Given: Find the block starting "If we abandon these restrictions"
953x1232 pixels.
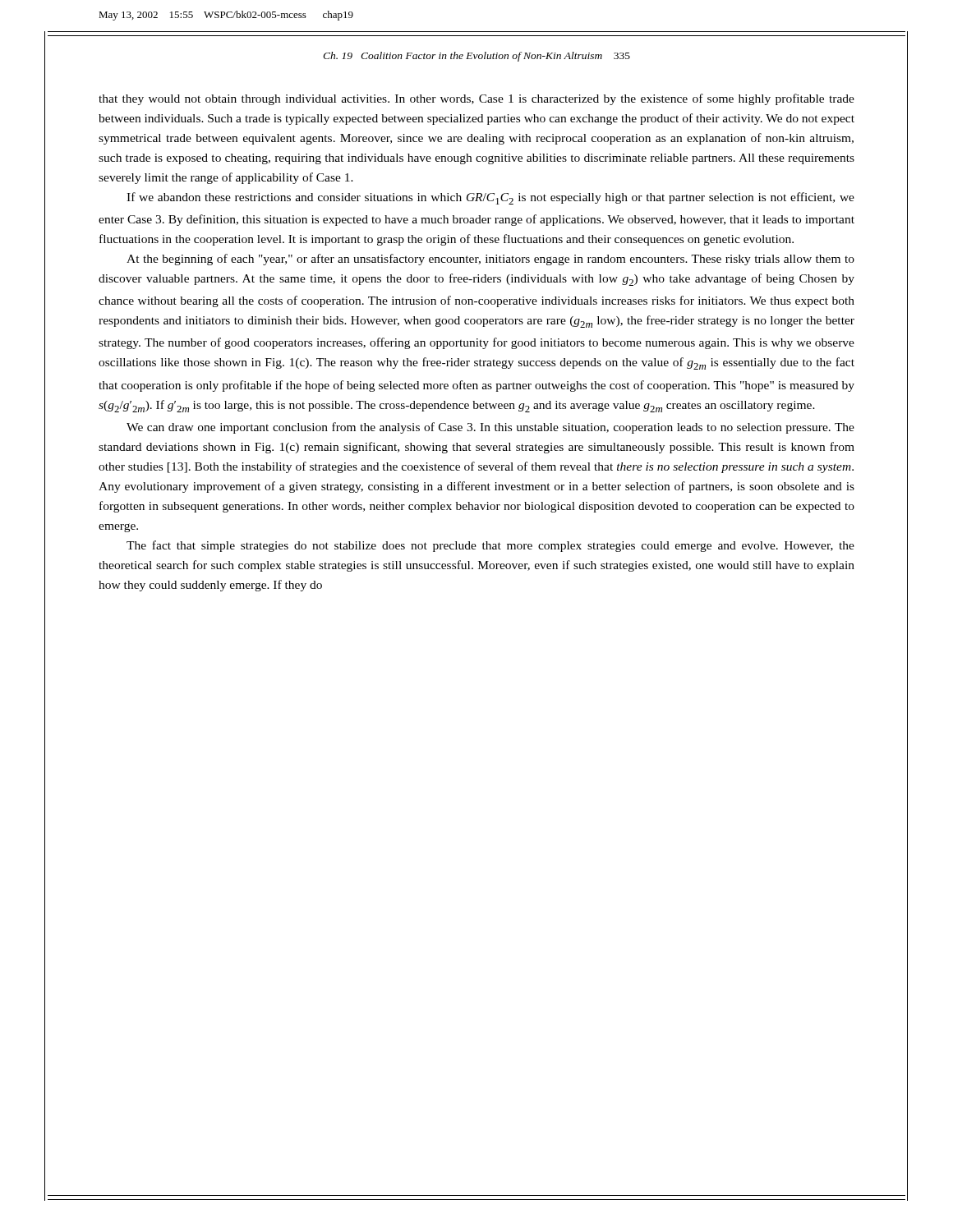Looking at the screenshot, I should pos(476,218).
